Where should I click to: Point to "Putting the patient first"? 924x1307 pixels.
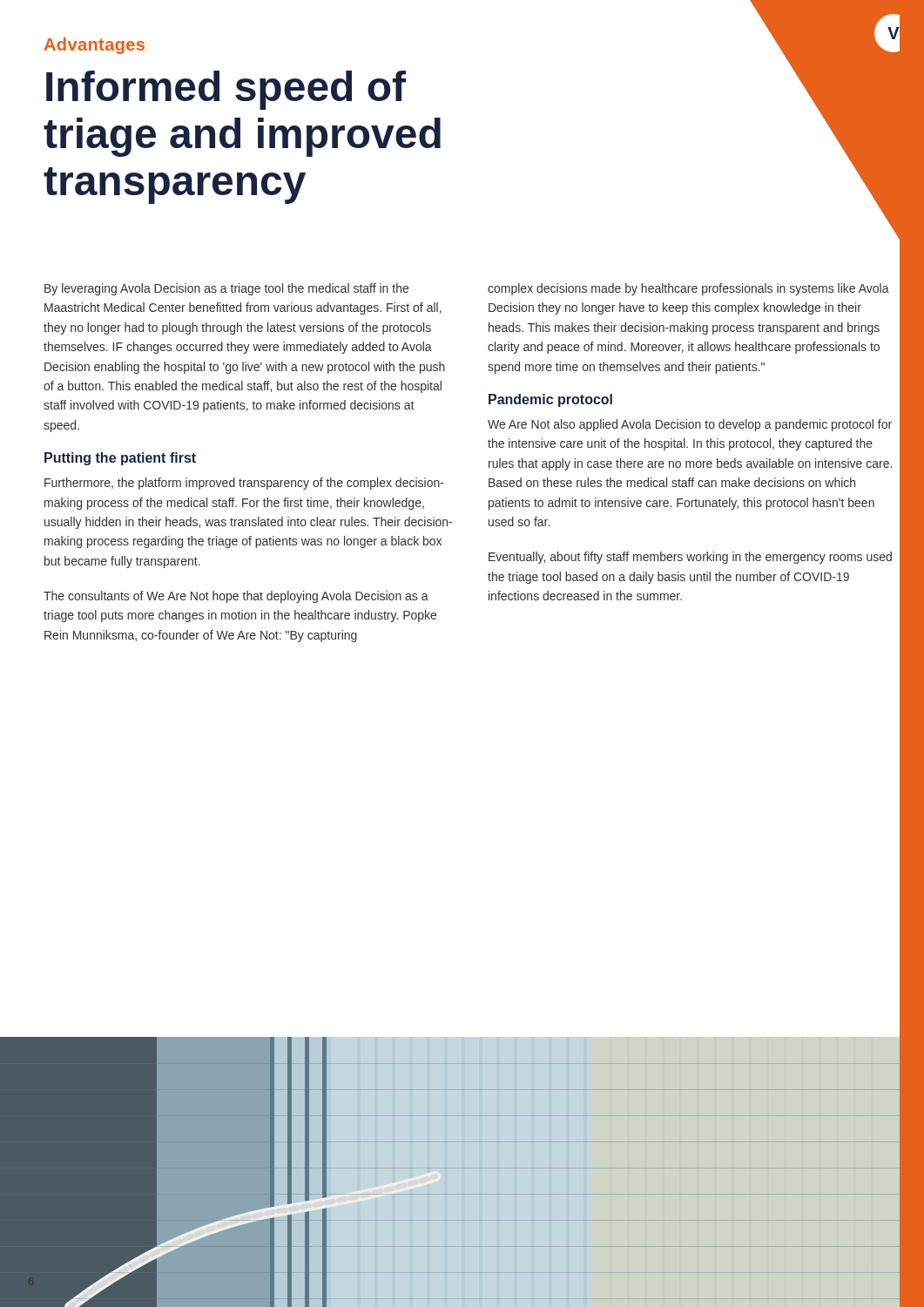[120, 459]
